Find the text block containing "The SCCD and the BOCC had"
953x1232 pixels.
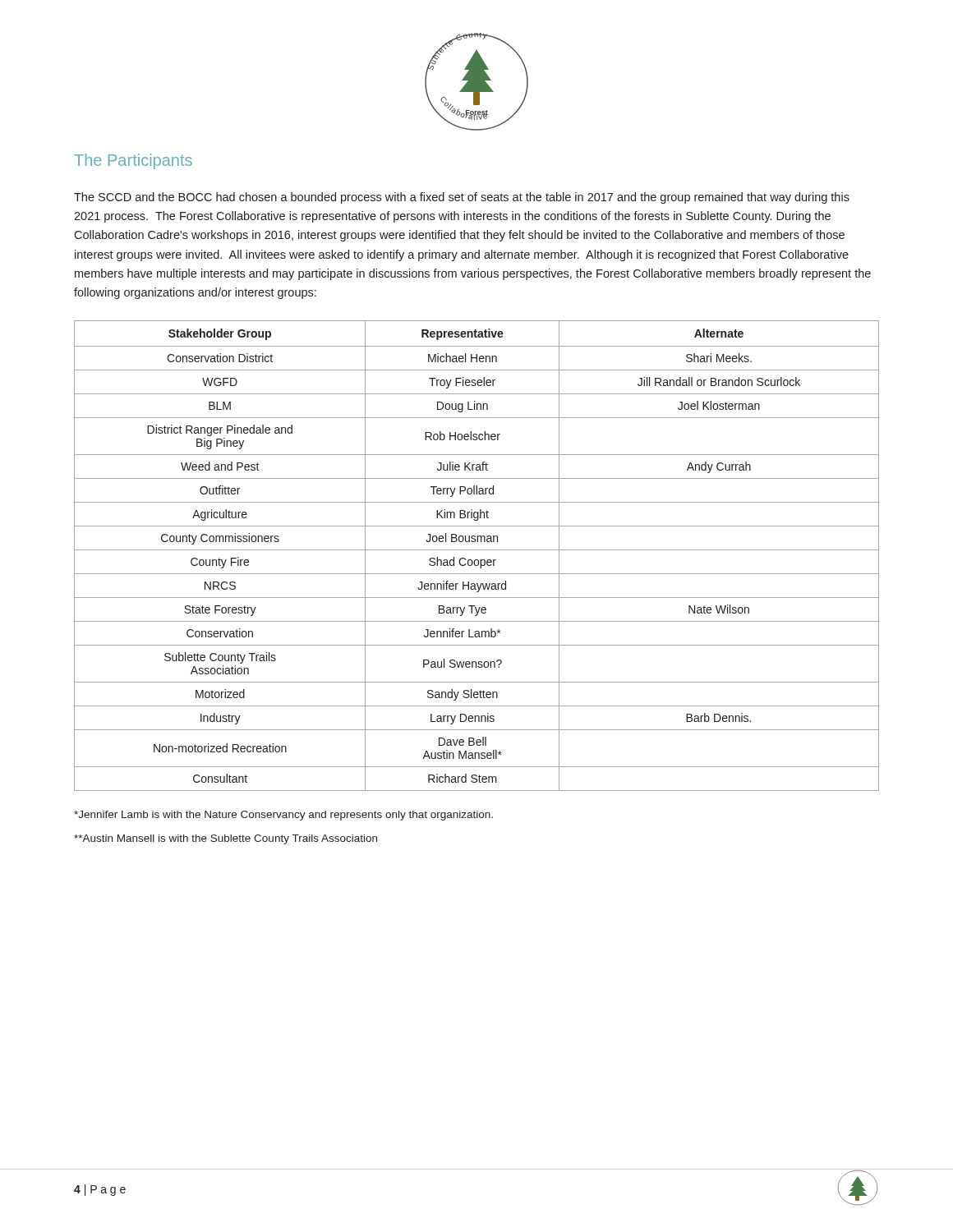[473, 245]
